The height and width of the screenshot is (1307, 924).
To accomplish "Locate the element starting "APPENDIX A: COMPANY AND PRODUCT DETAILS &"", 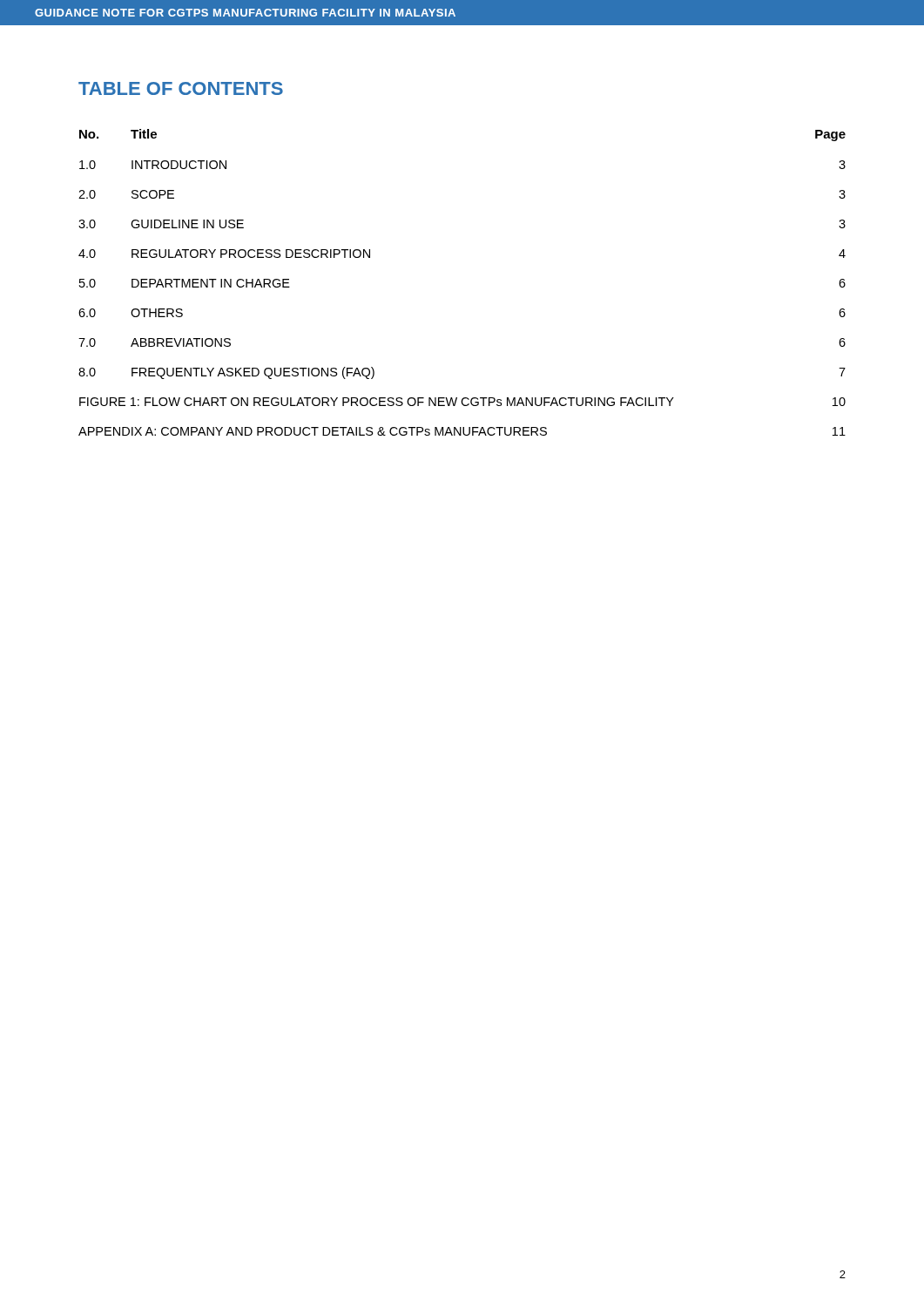I will [x=462, y=431].
